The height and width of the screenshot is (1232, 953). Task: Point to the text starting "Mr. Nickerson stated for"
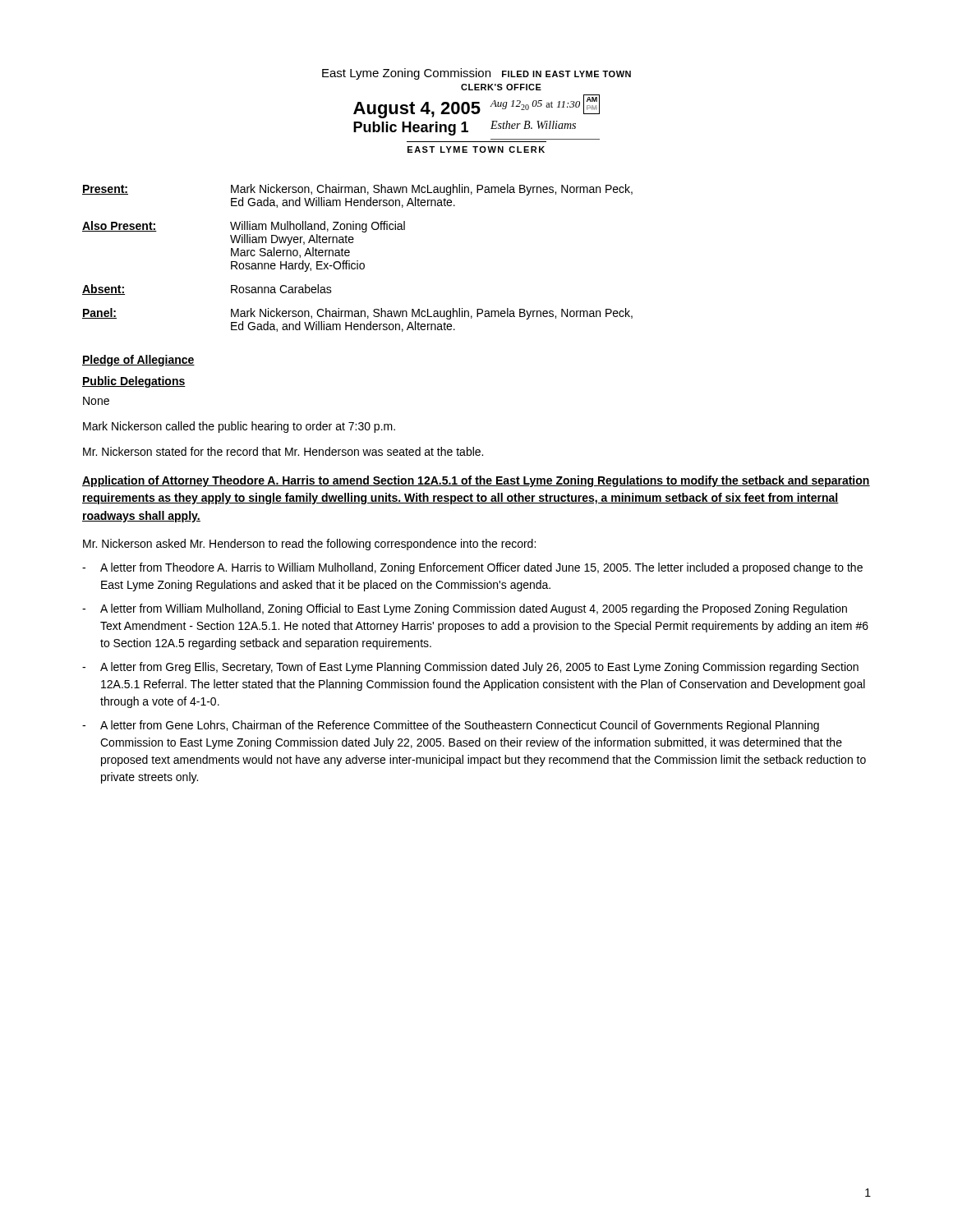point(283,451)
